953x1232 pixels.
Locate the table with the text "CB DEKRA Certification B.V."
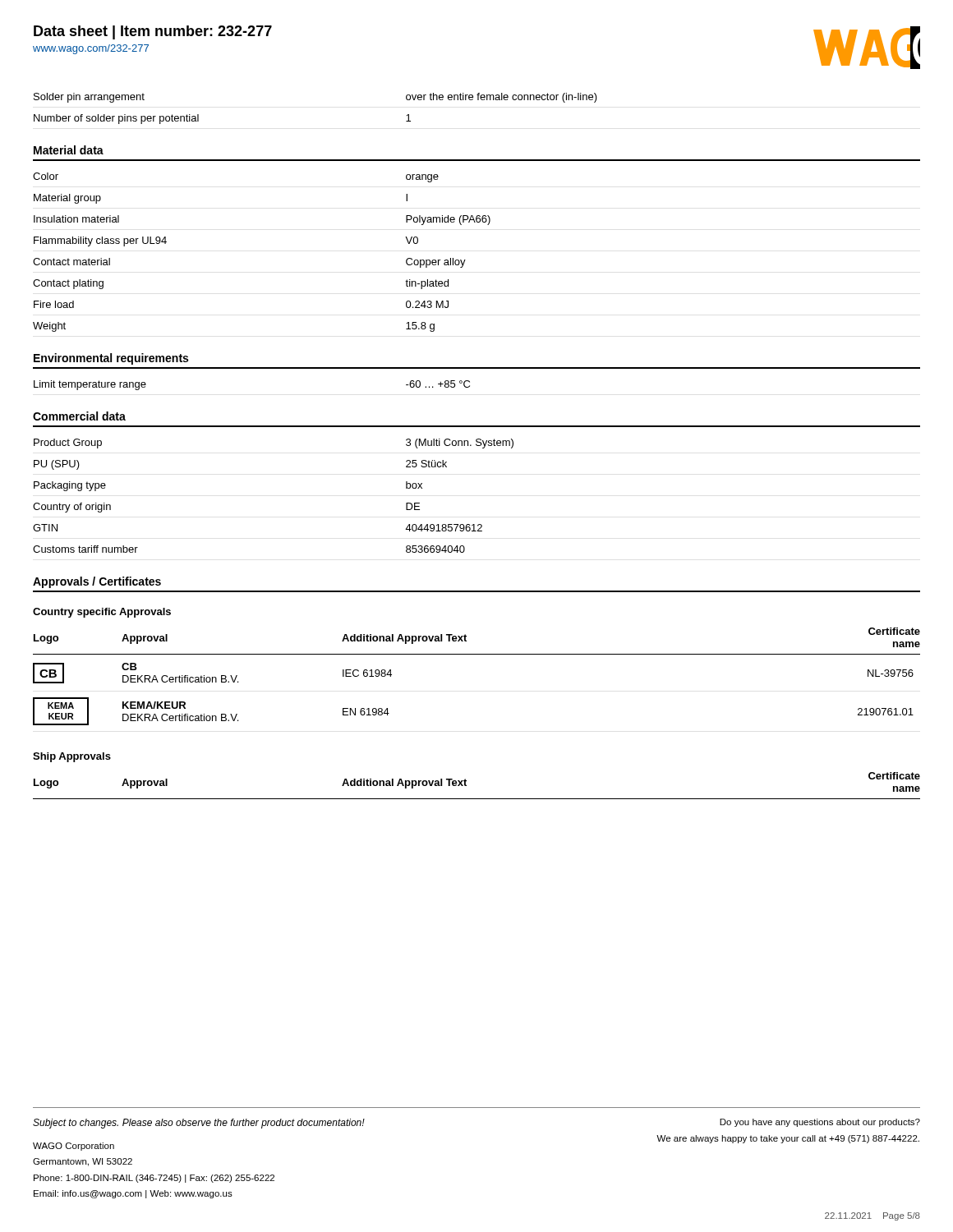tap(476, 676)
